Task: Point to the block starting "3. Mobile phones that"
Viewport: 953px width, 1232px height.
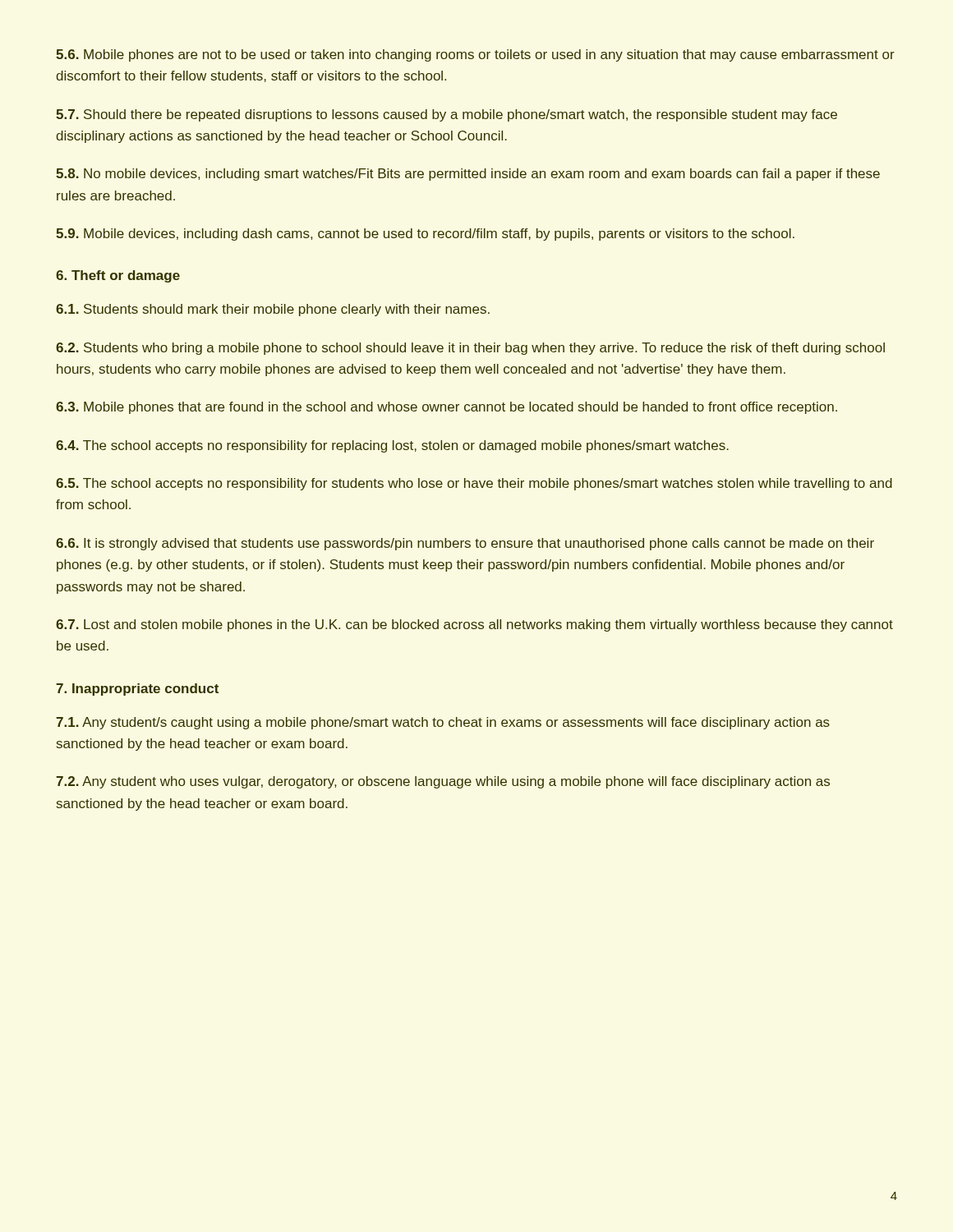Action: [x=447, y=407]
